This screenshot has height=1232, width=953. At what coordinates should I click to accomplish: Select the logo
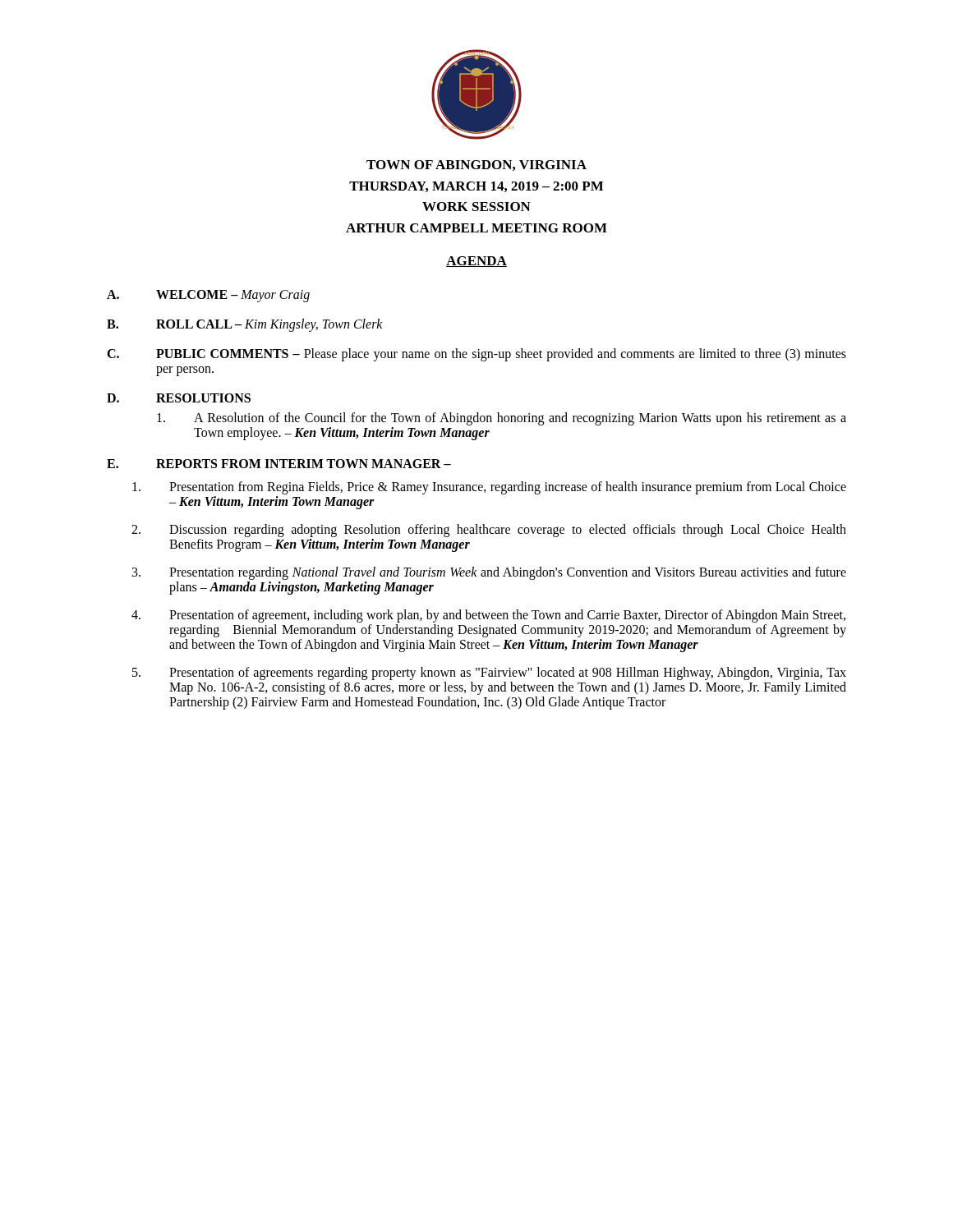476,94
